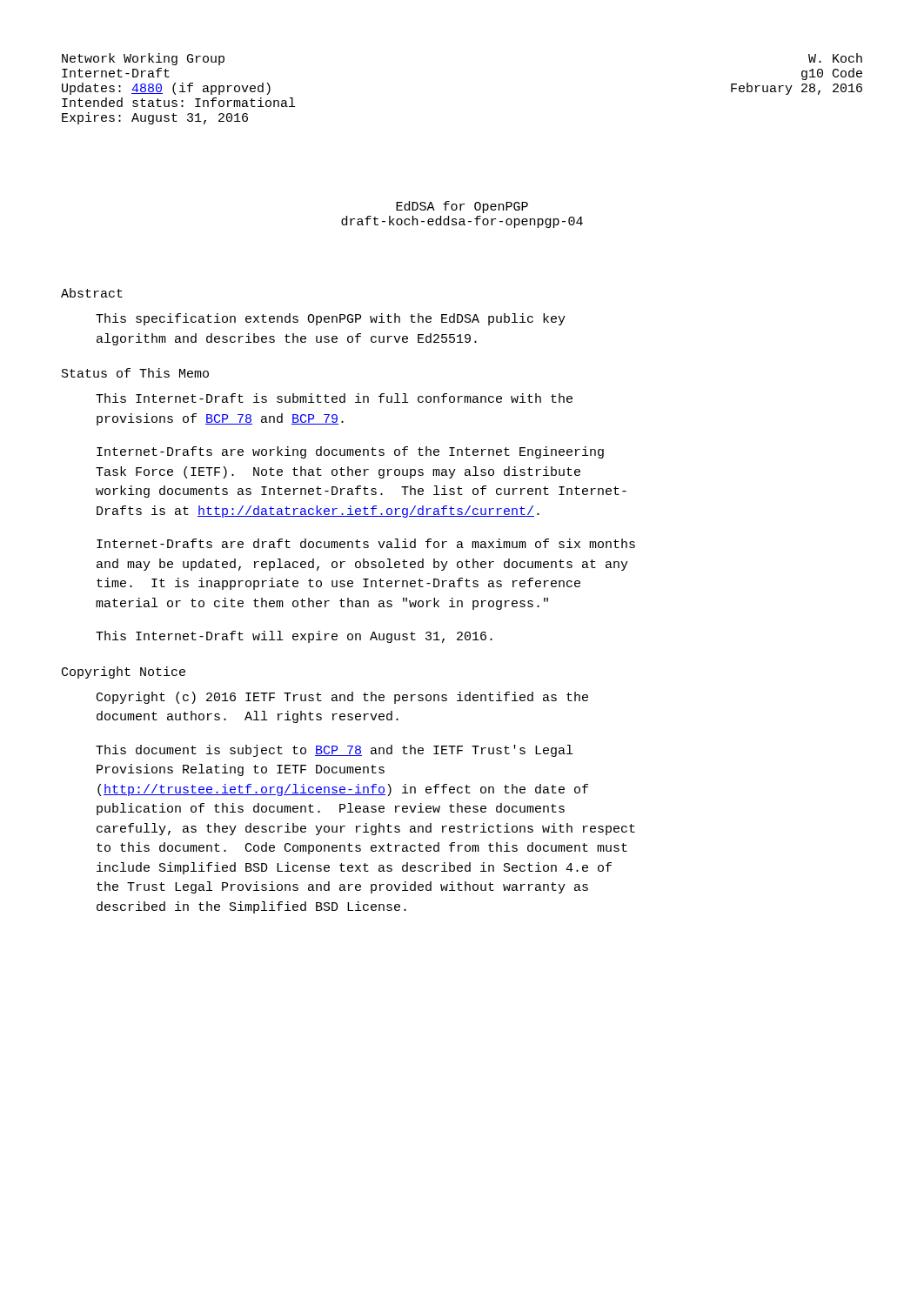The height and width of the screenshot is (1305, 924).
Task: Click on the text block with the text "This Internet-Draft is submitted"
Action: (335, 410)
